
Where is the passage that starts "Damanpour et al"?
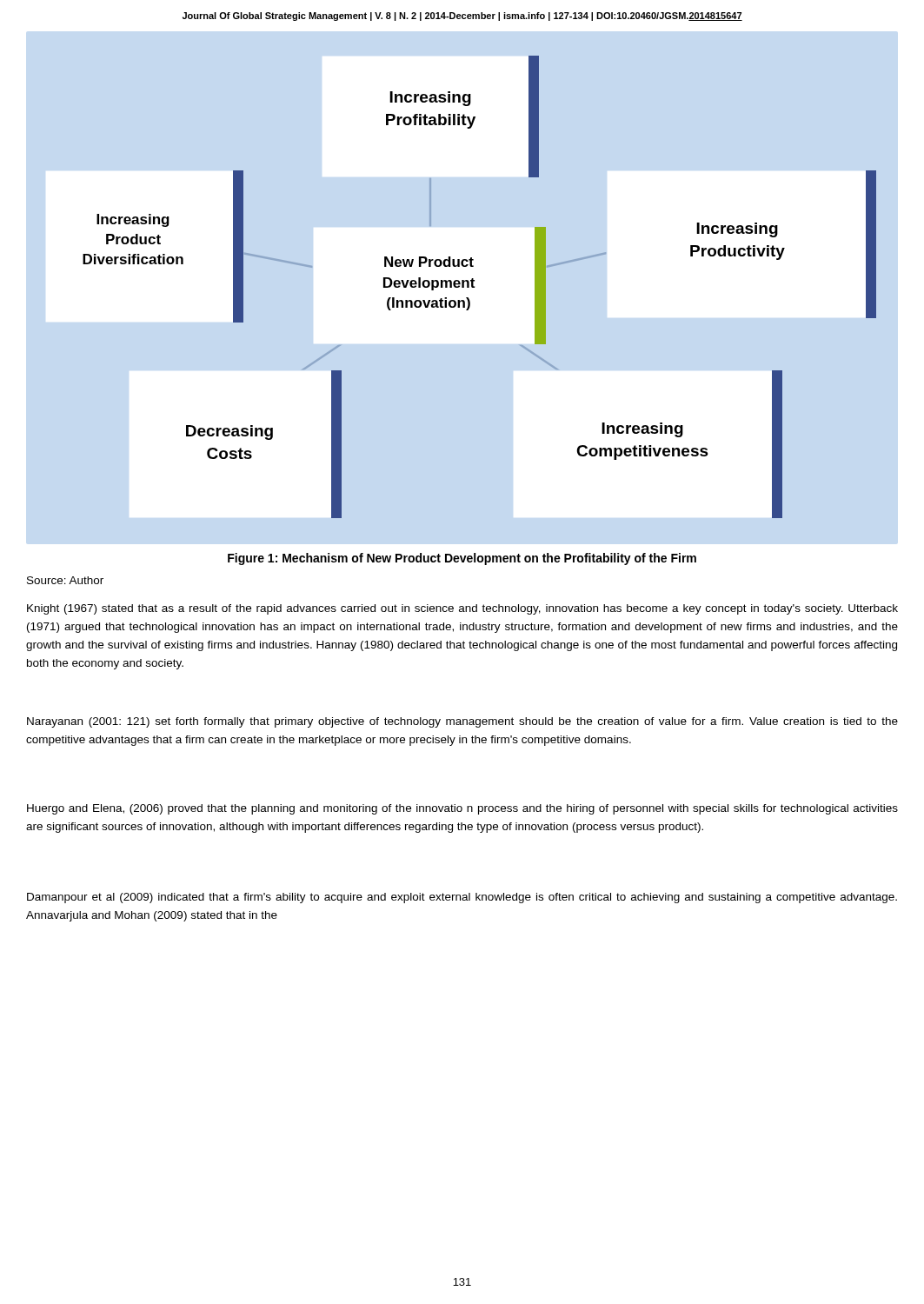[x=462, y=906]
